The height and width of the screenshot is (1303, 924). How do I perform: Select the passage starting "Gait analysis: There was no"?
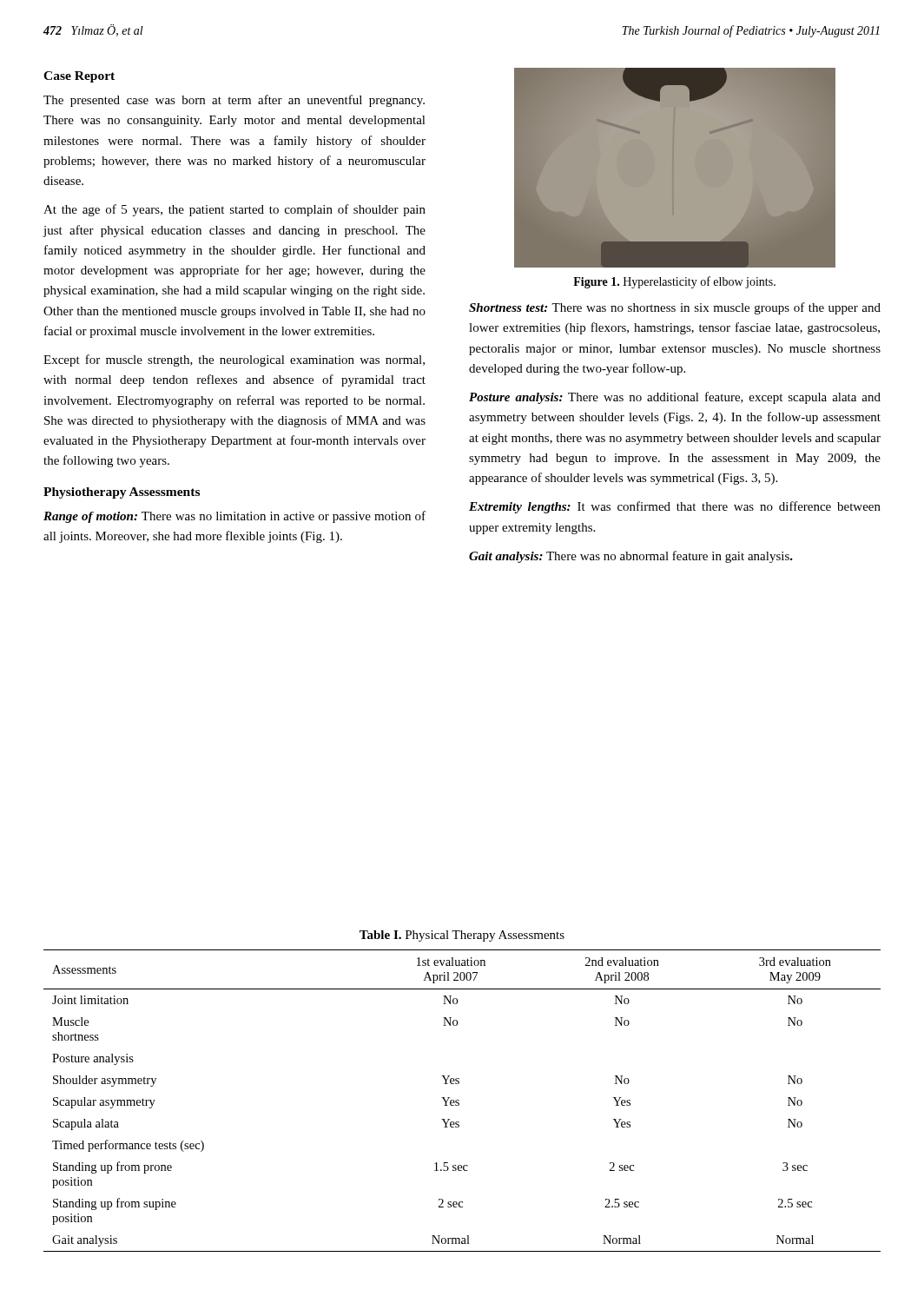675,556
